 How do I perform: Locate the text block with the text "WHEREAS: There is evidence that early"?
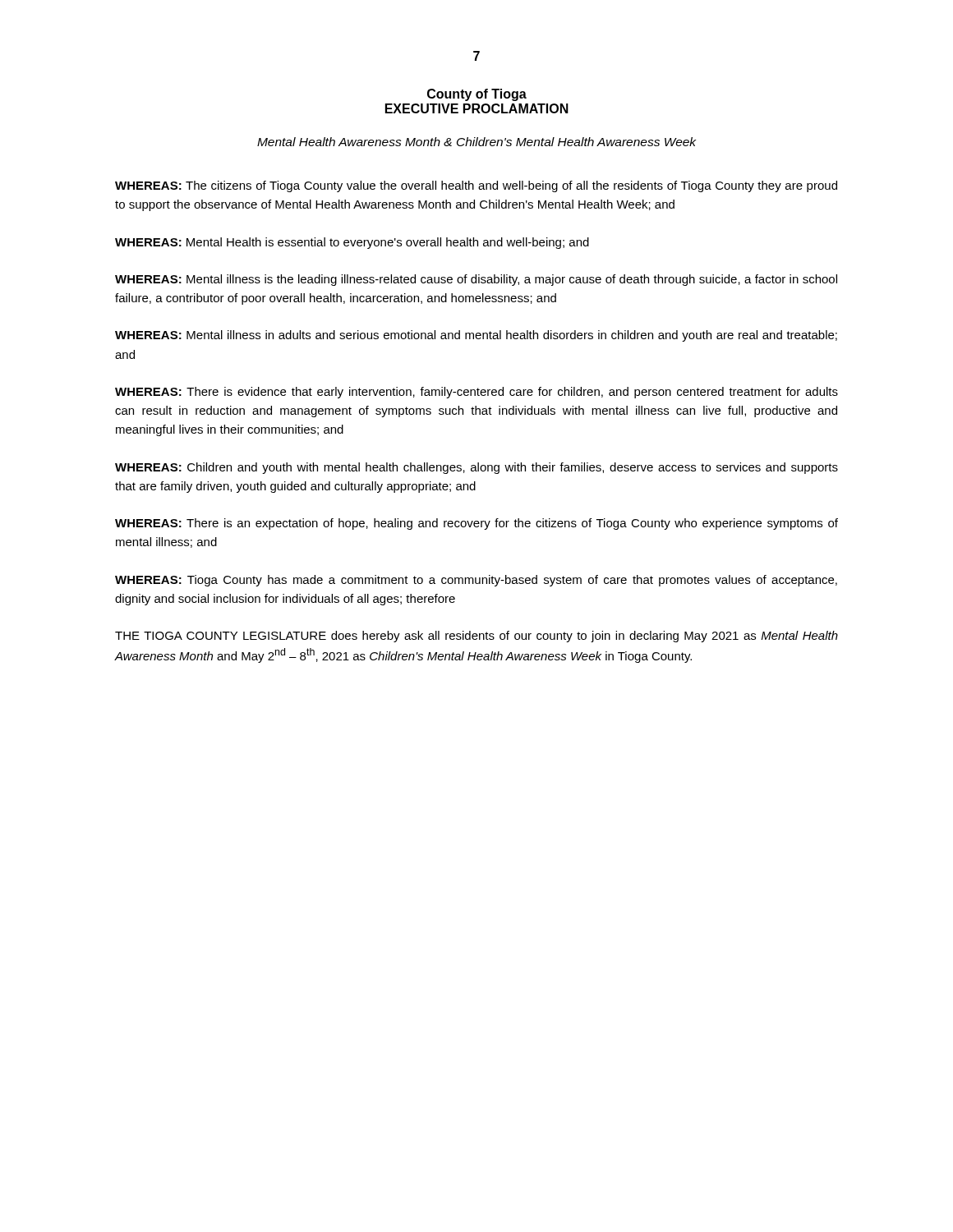[x=476, y=410]
